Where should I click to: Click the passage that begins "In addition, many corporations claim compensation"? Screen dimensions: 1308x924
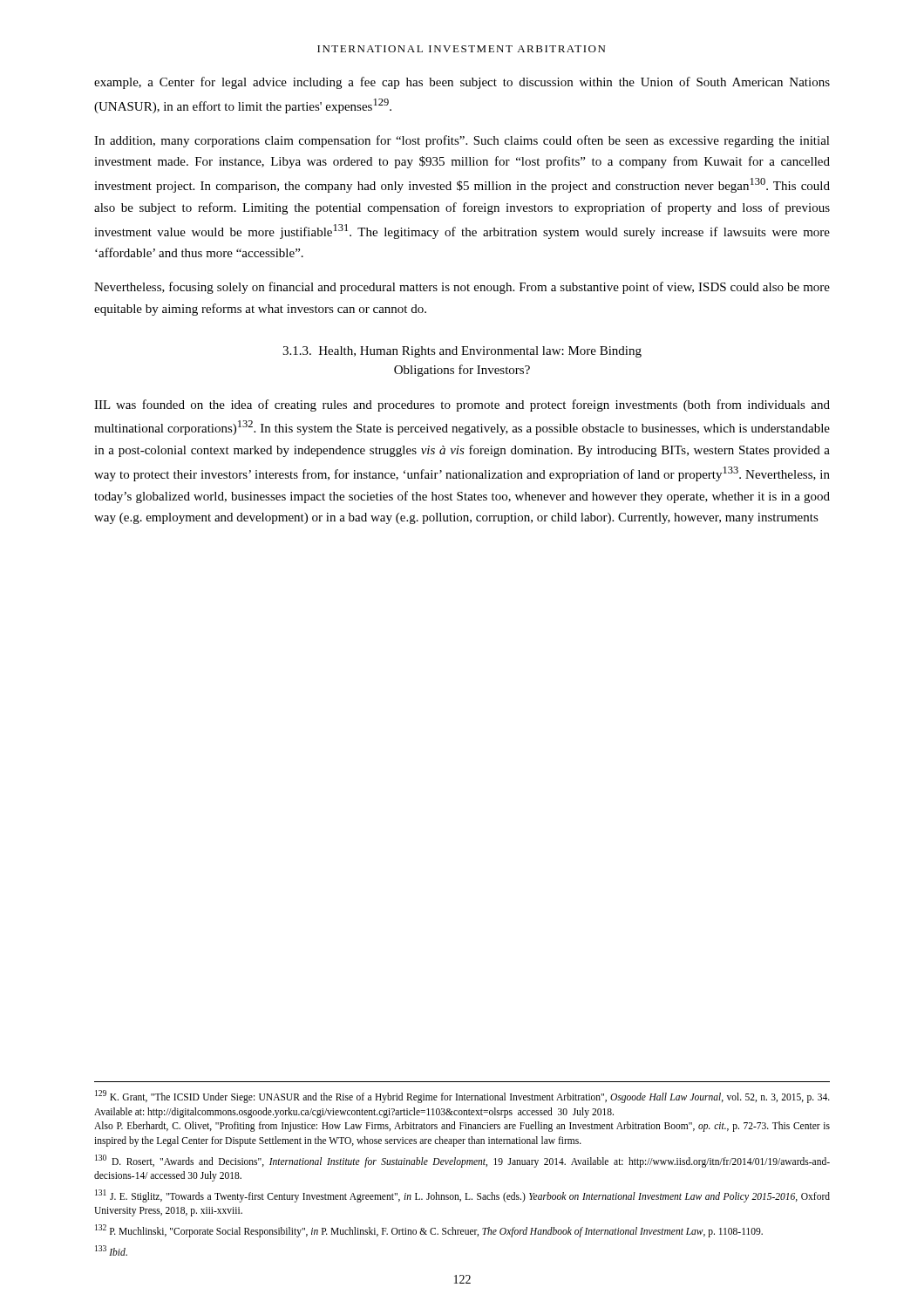(x=462, y=197)
